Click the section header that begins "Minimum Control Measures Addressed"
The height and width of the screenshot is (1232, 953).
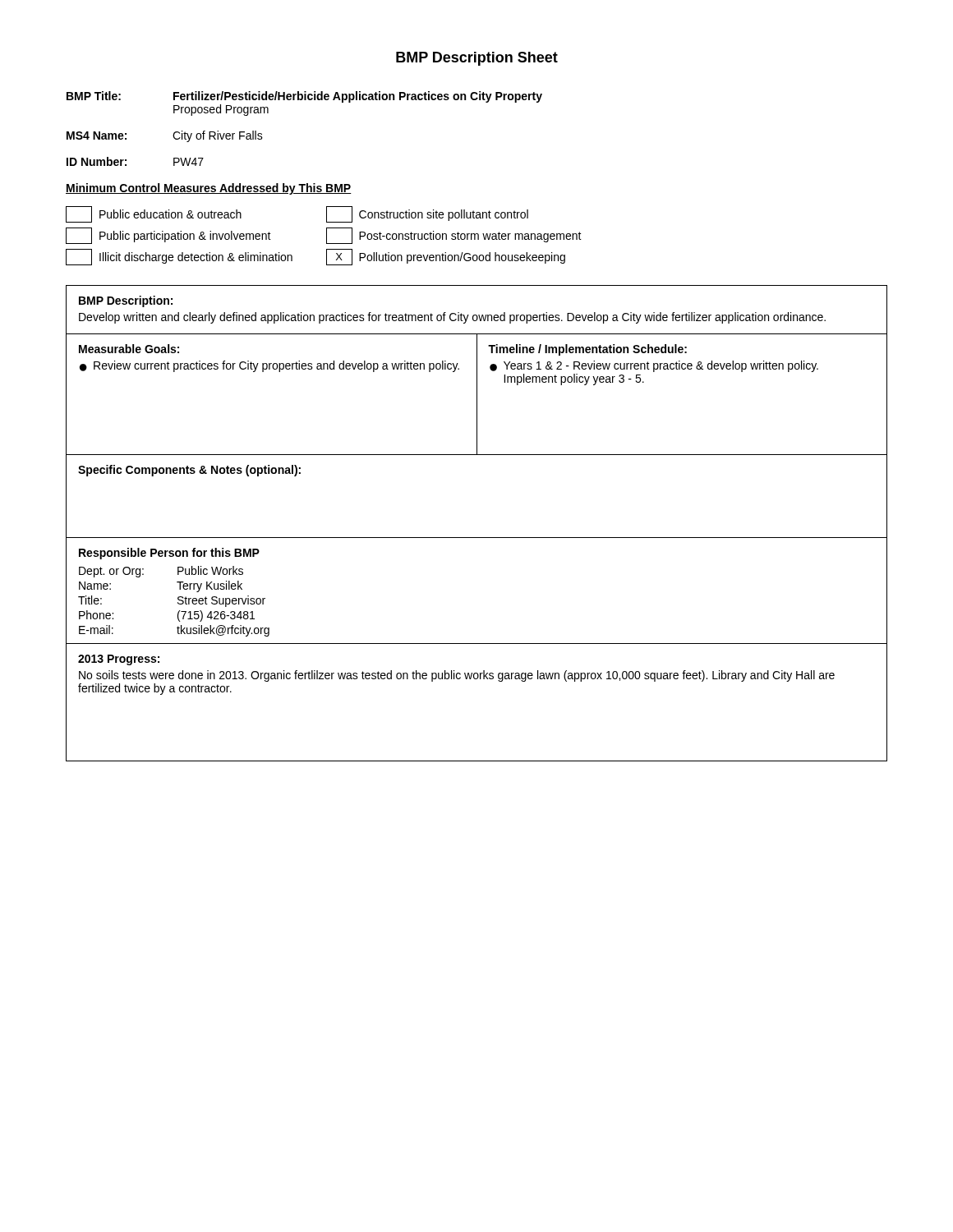(x=208, y=188)
